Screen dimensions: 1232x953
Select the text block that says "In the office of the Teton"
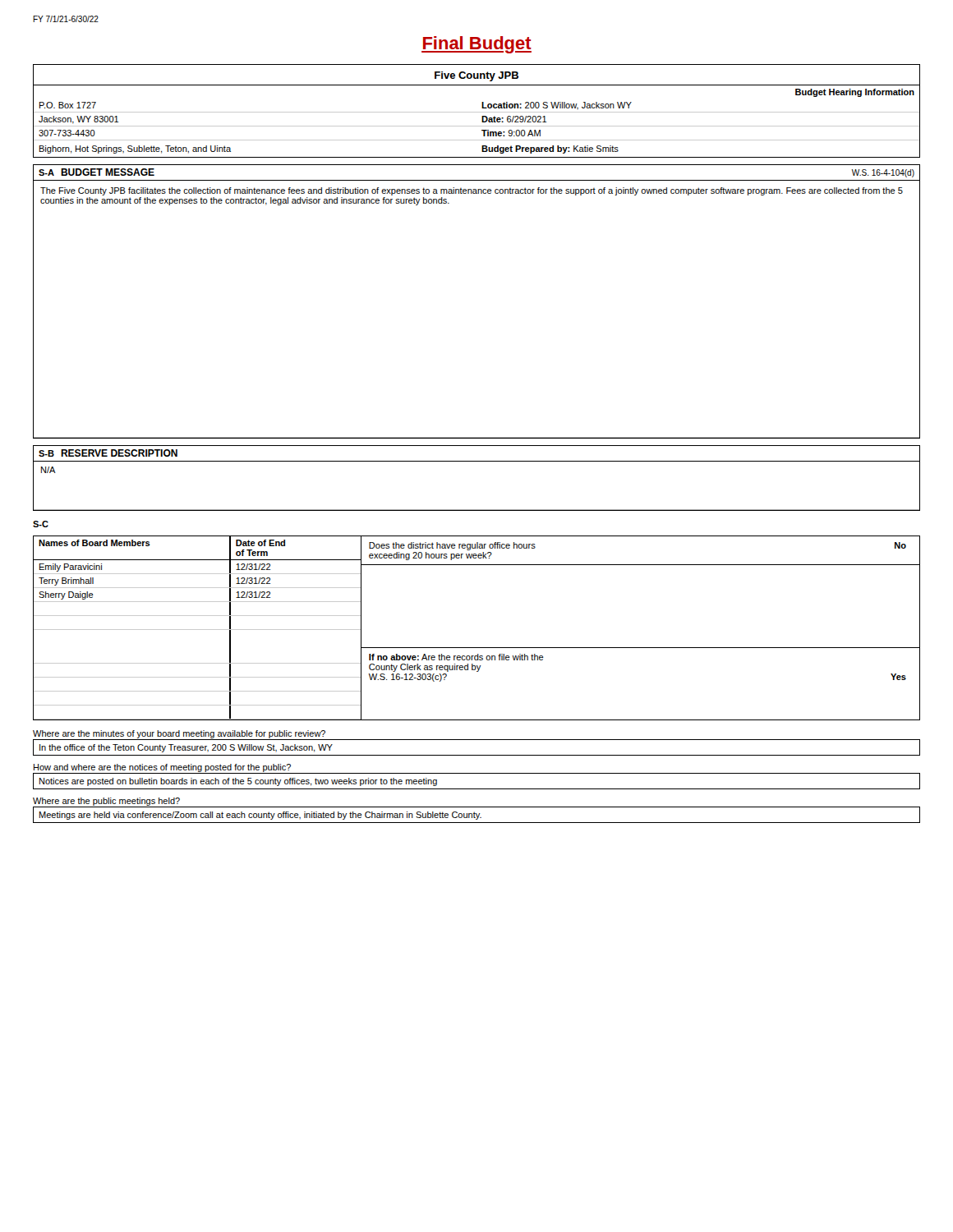click(x=186, y=747)
